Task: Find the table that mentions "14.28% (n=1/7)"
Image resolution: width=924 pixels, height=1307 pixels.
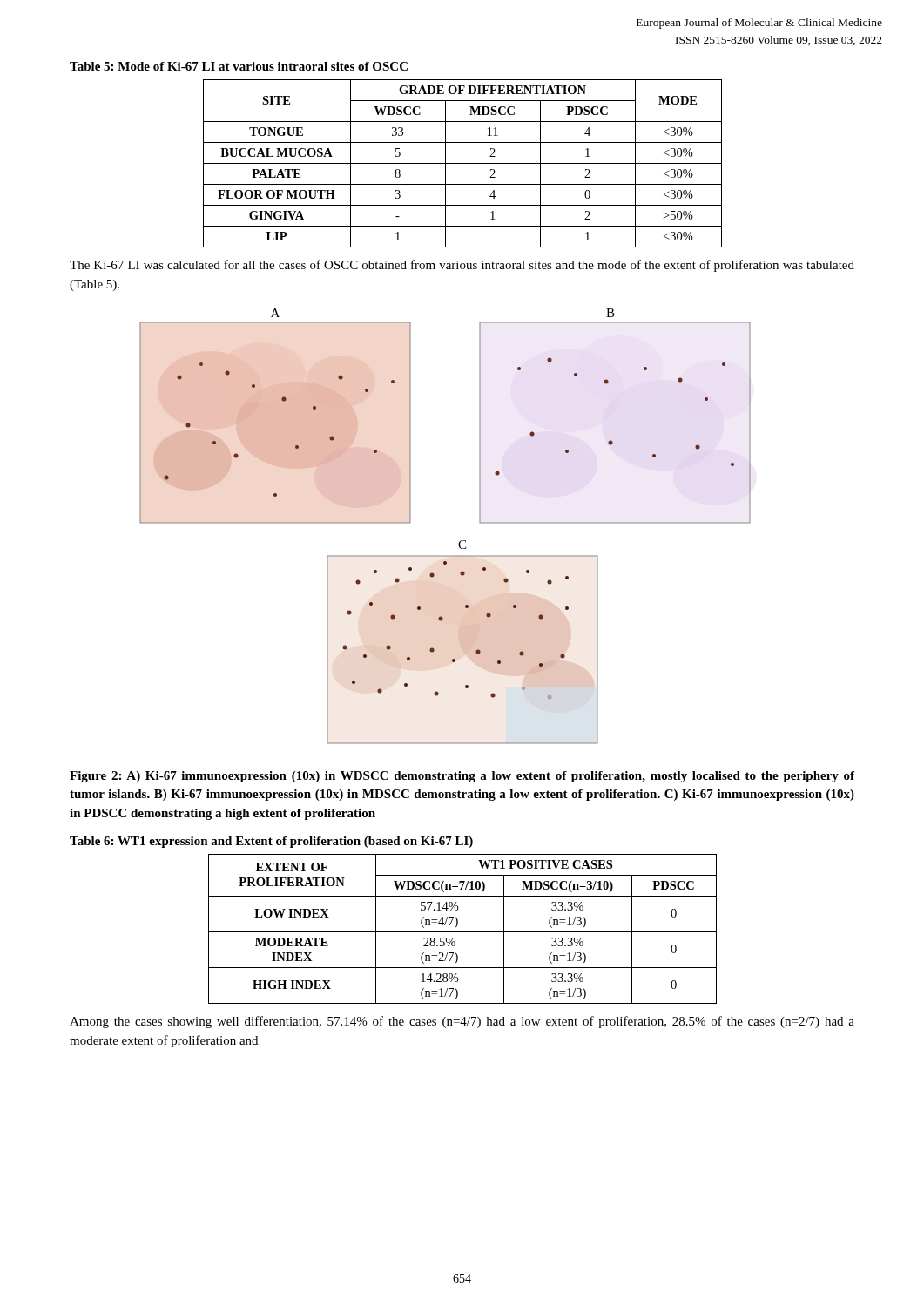Action: 462,929
